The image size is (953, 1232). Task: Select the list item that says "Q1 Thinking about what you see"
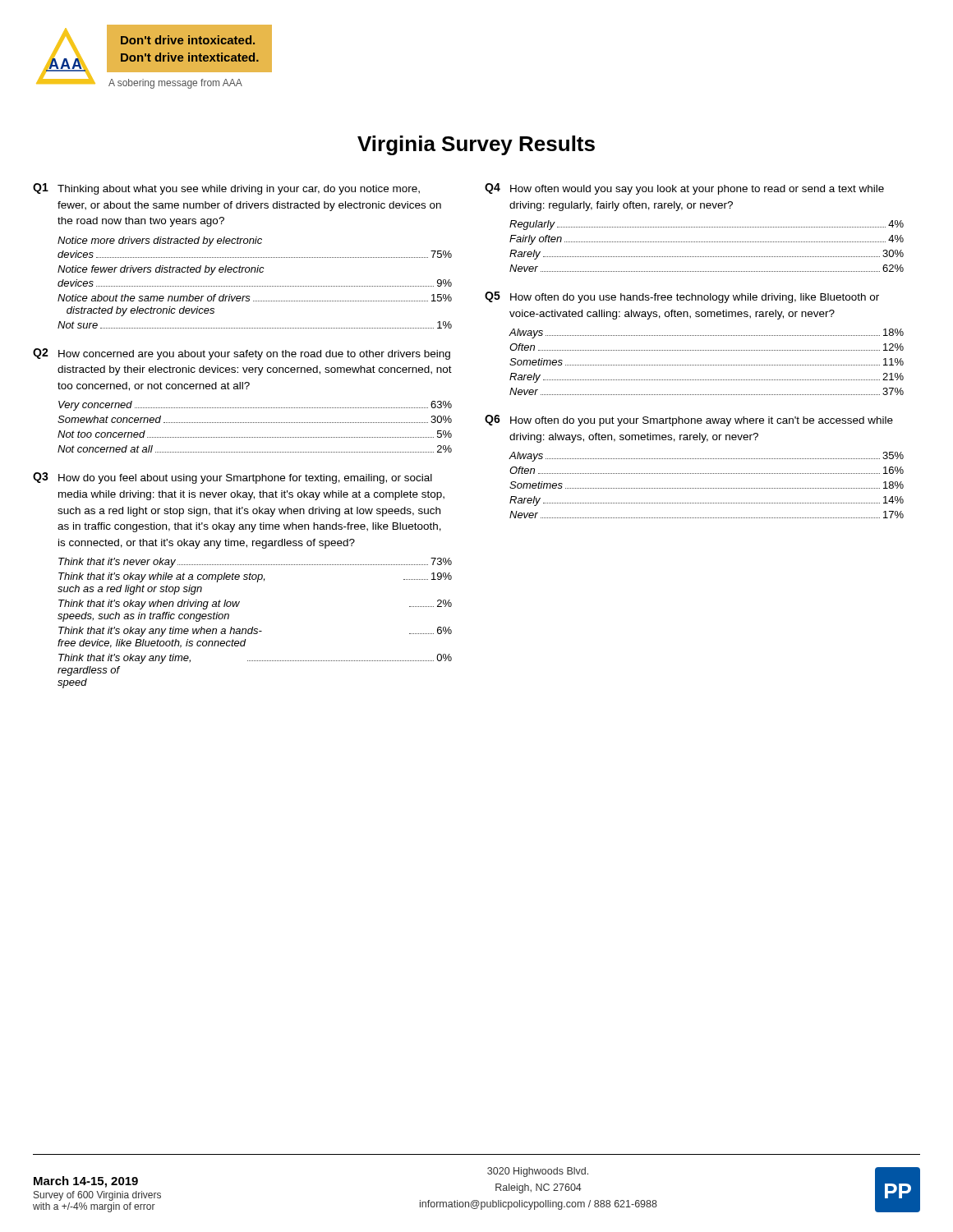coord(242,256)
